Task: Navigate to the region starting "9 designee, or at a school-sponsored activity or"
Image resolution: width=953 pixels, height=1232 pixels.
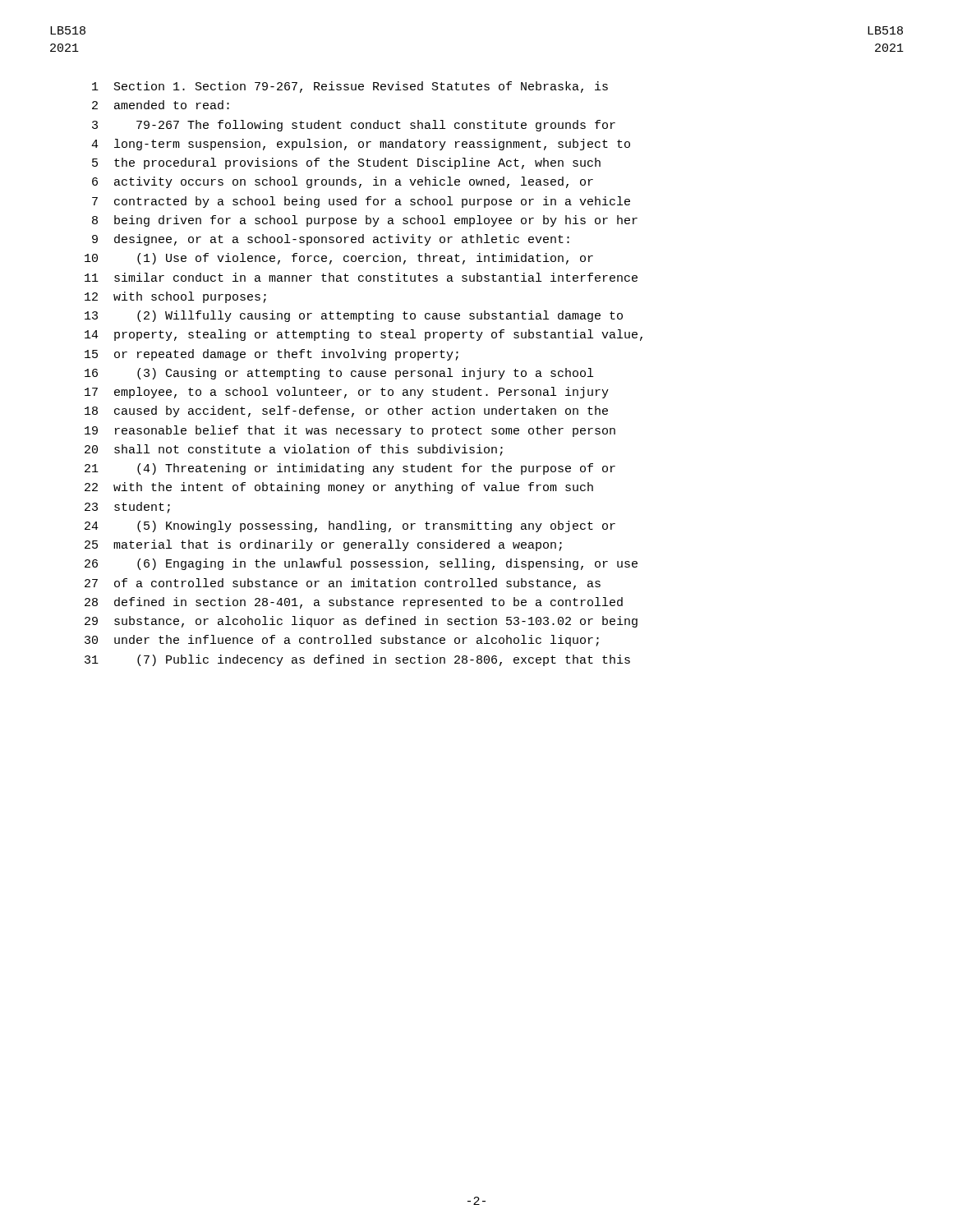Action: pyautogui.click(x=476, y=240)
